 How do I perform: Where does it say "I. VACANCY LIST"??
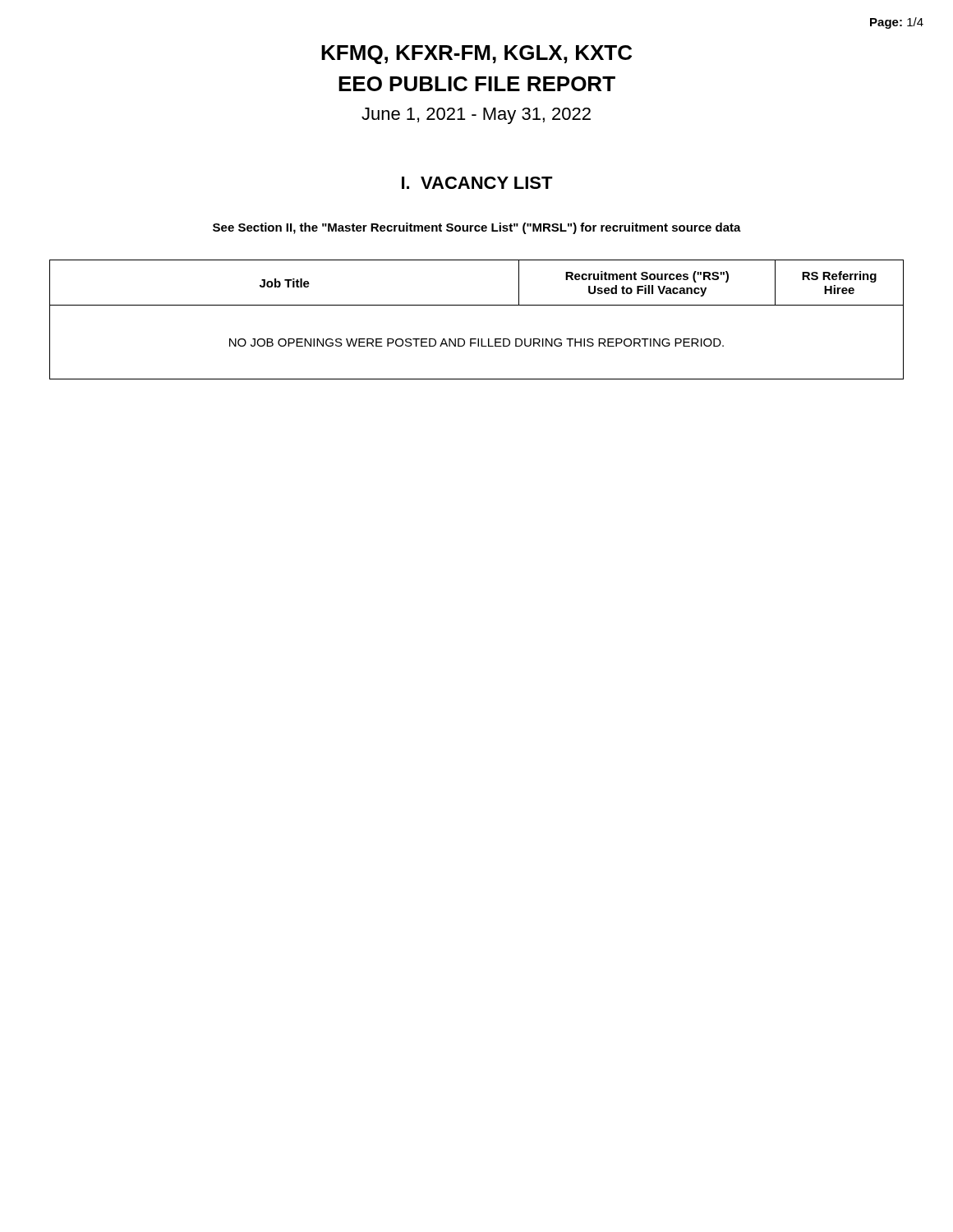coord(476,183)
